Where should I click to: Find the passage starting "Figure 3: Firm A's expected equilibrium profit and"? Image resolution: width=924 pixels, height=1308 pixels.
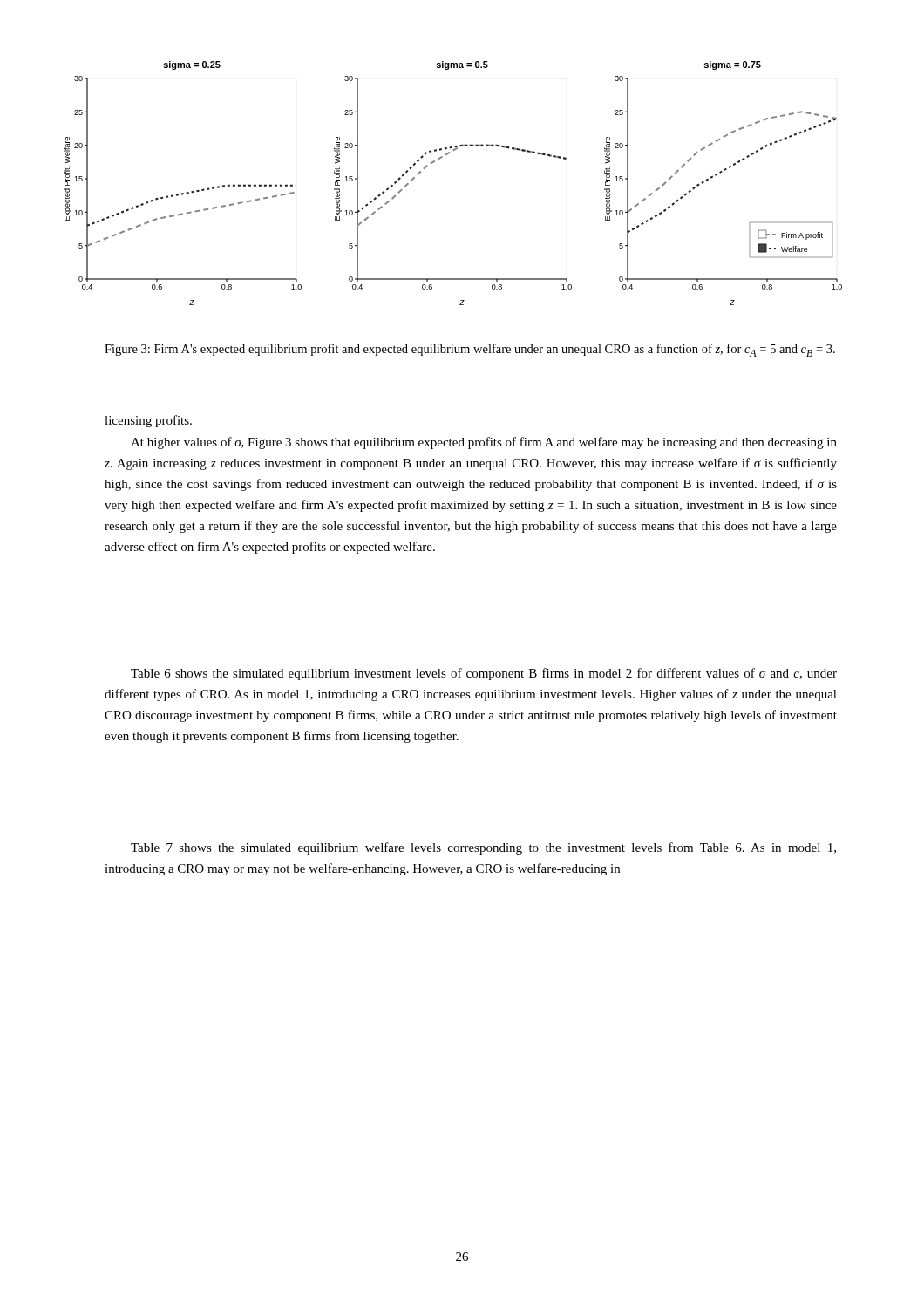471,351
